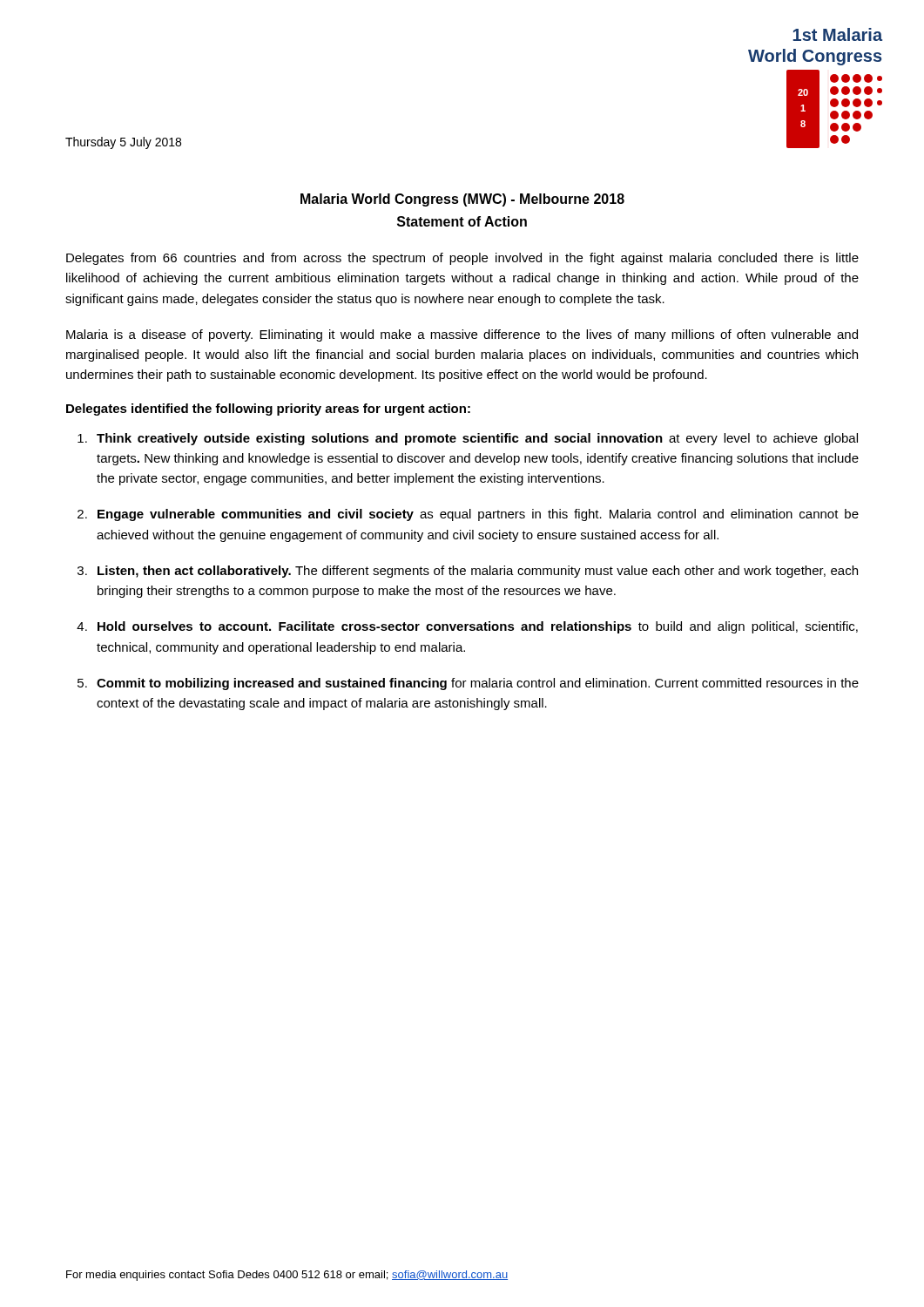924x1307 pixels.
Task: Click on the text block that says "Delegates from 66 countries and"
Action: click(462, 278)
